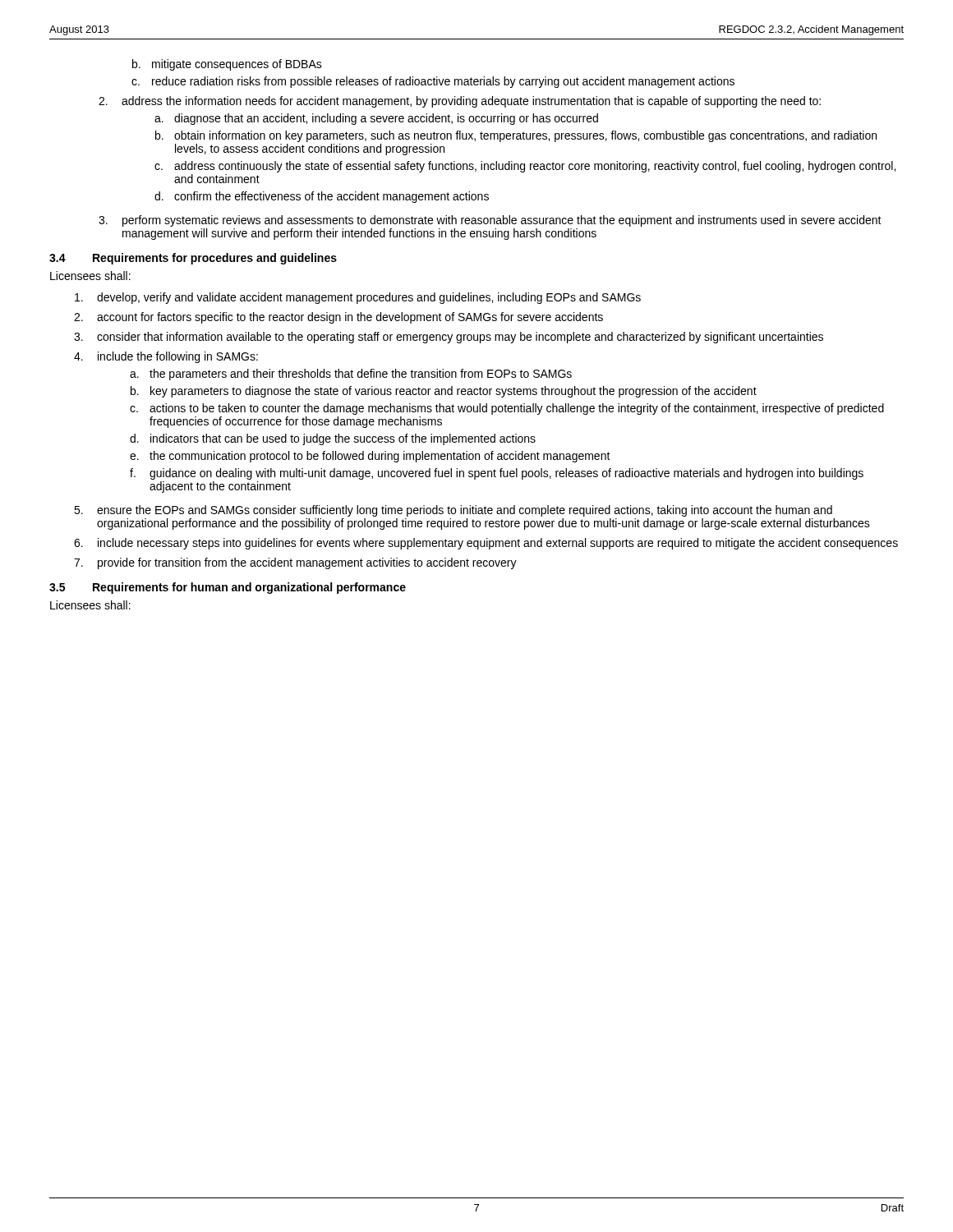Locate the passage starting "b.obtain information on key parameters, such"

tap(529, 142)
